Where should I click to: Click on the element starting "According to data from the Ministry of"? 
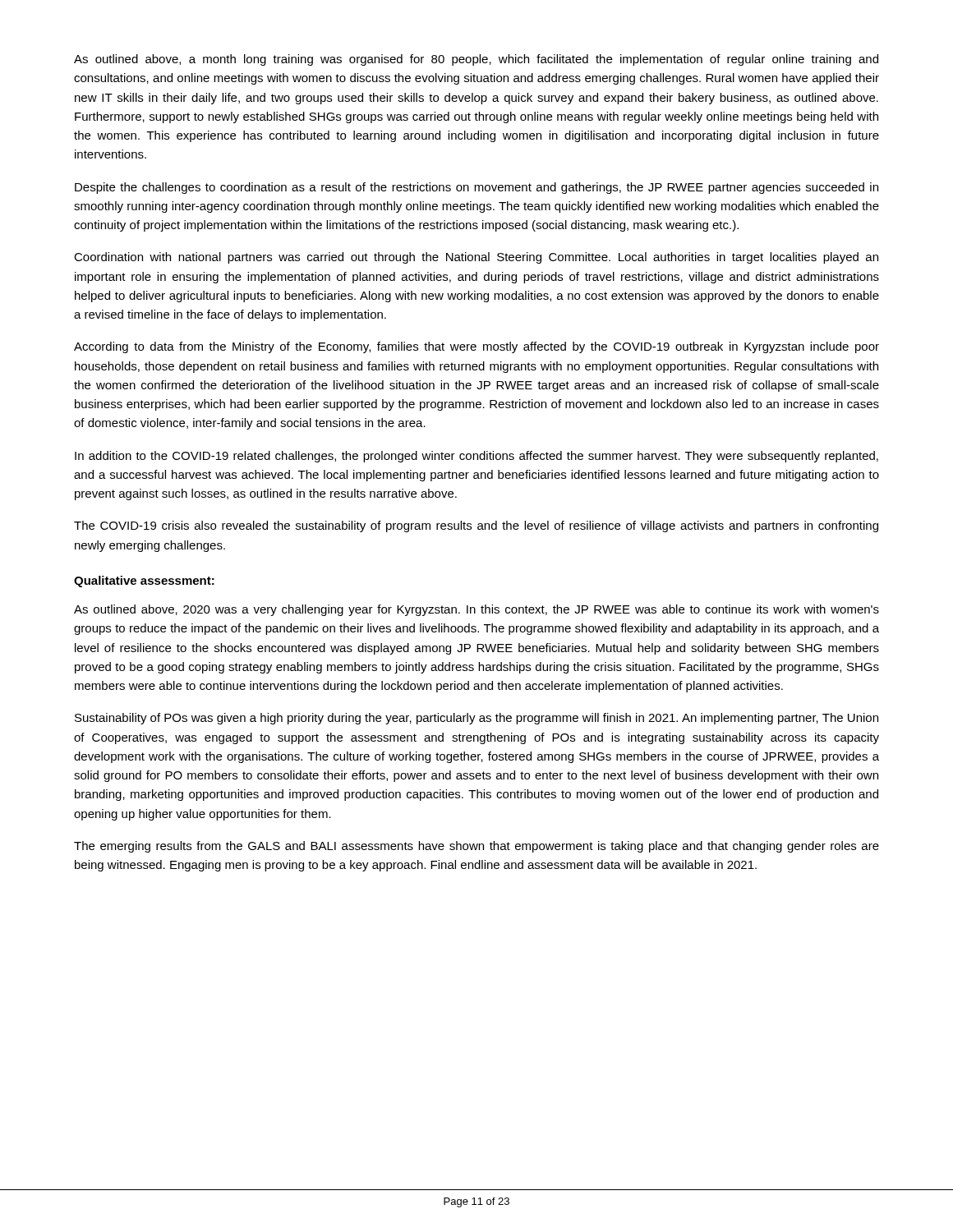click(x=476, y=385)
